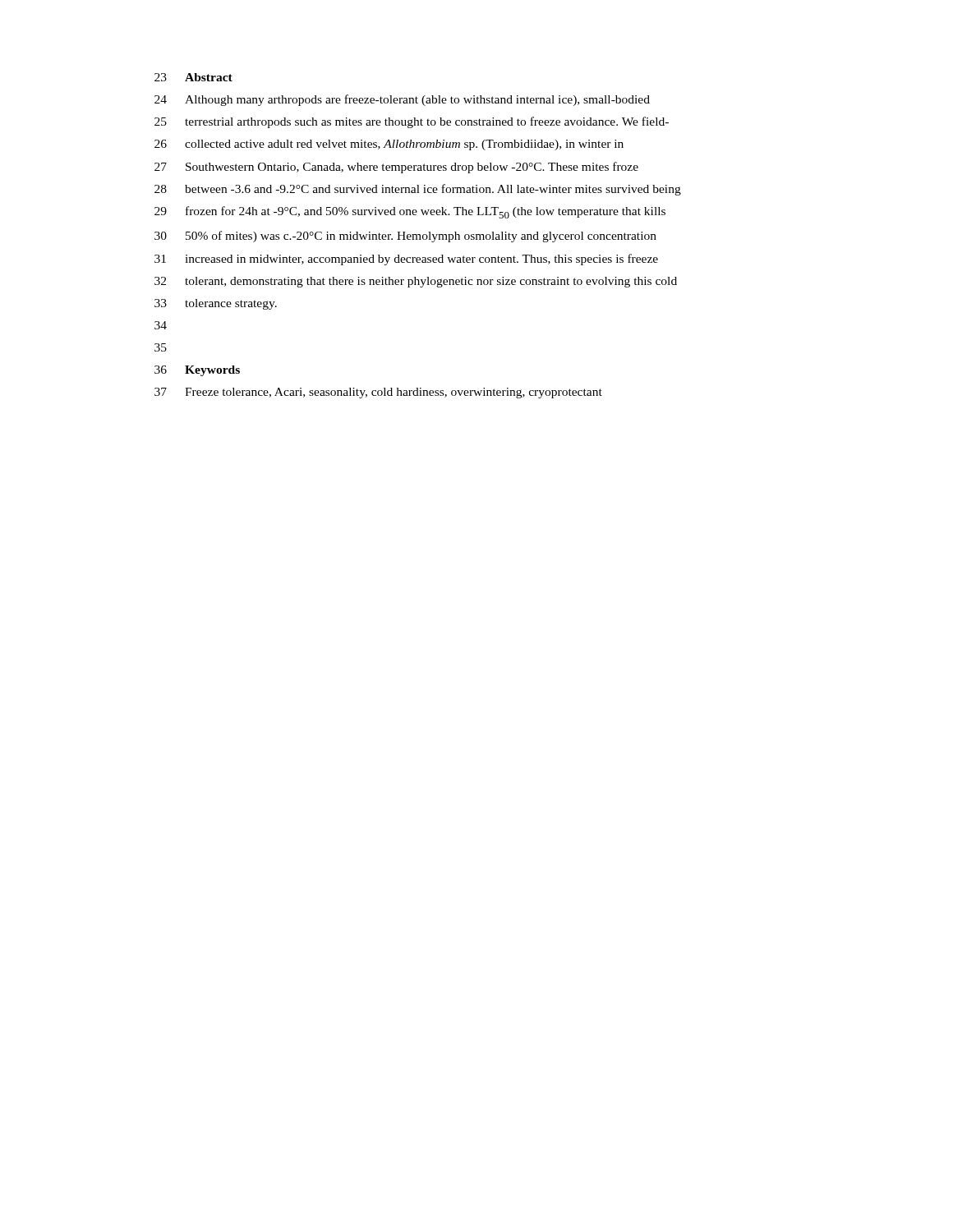Screen dimensions: 1232x953
Task: Find the section header containing "36 Keywords"
Action: (197, 371)
